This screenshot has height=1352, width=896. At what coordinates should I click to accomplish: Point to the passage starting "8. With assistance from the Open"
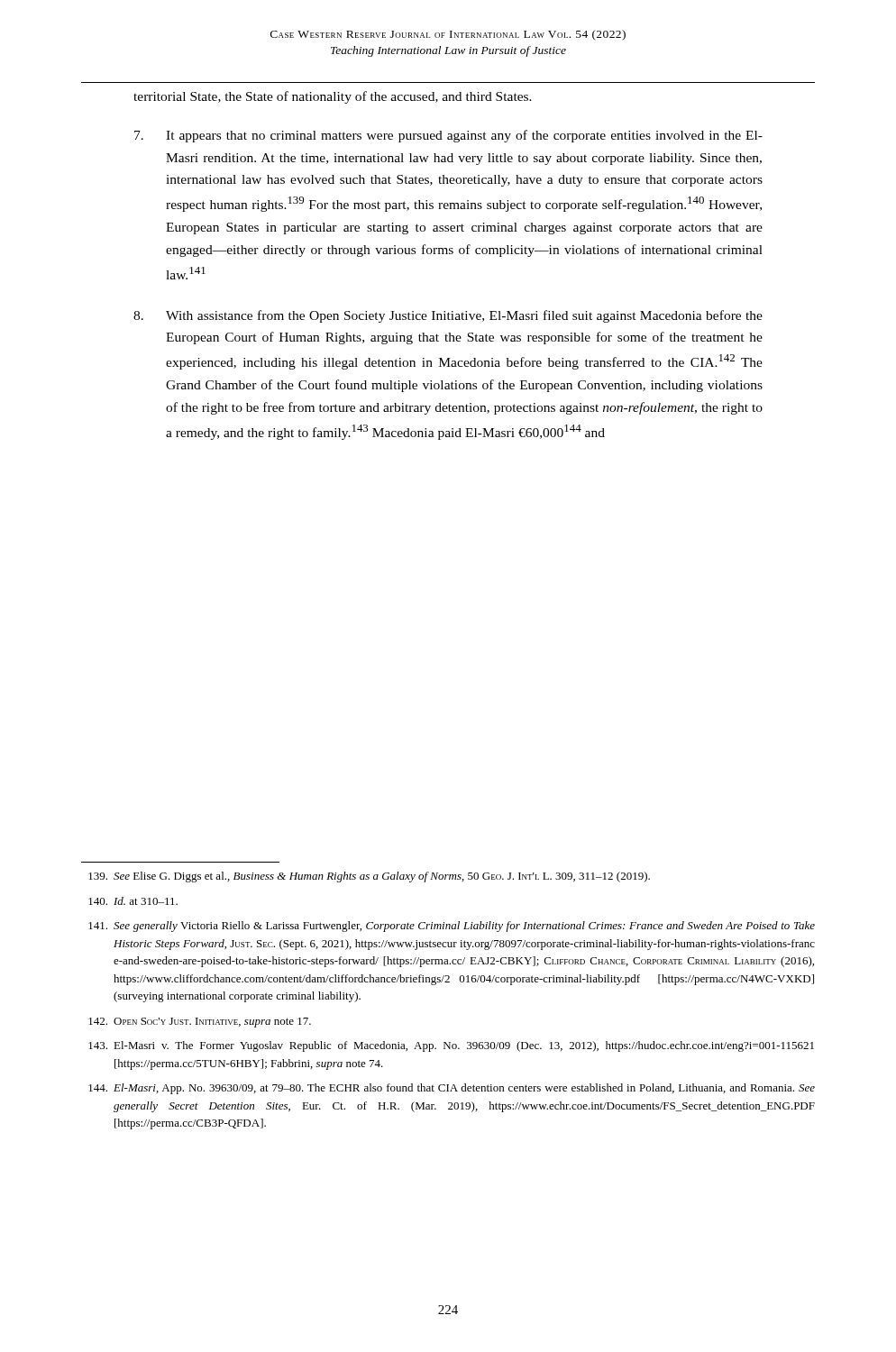(x=448, y=374)
